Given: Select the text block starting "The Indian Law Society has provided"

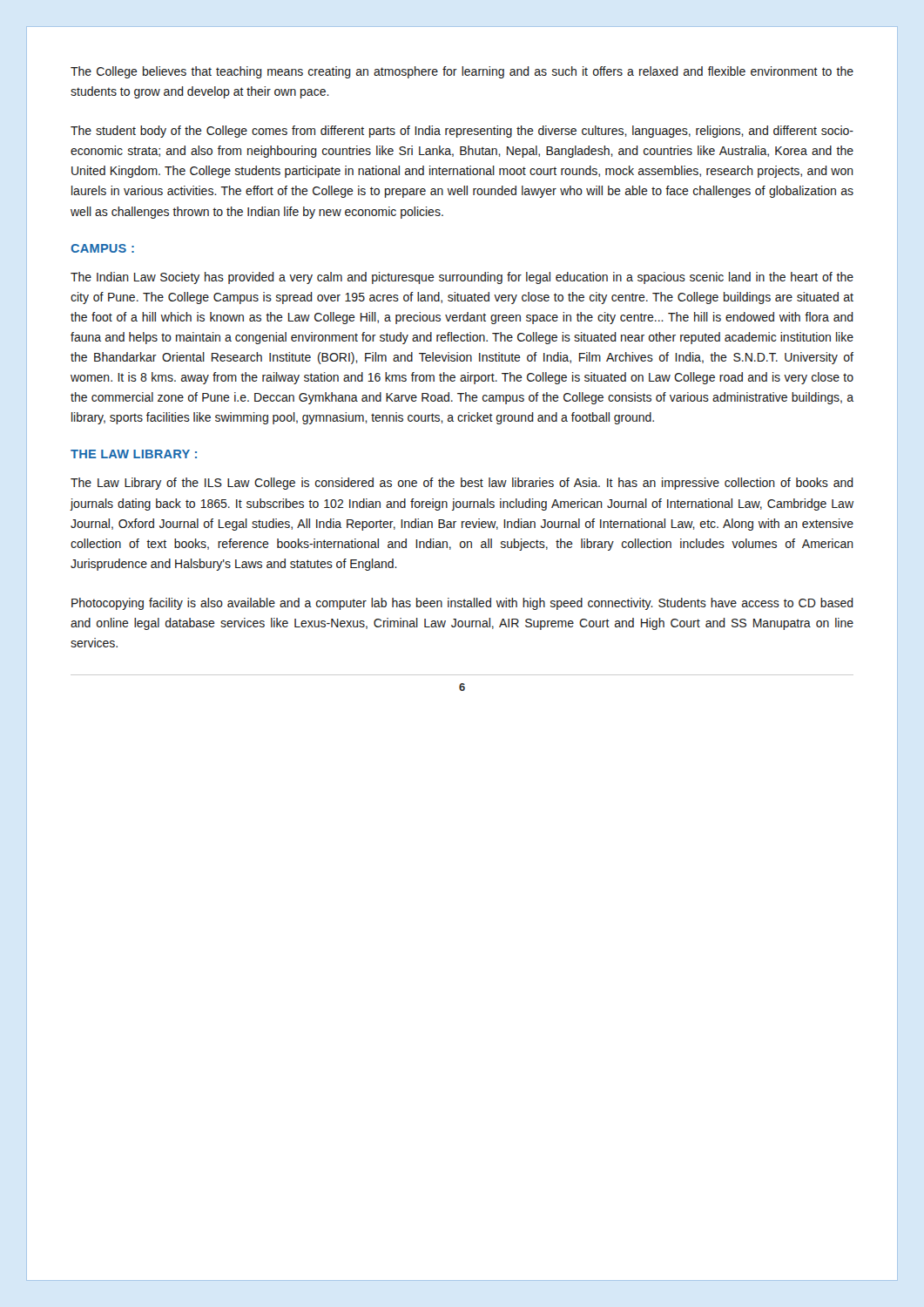Looking at the screenshot, I should pyautogui.click(x=462, y=347).
